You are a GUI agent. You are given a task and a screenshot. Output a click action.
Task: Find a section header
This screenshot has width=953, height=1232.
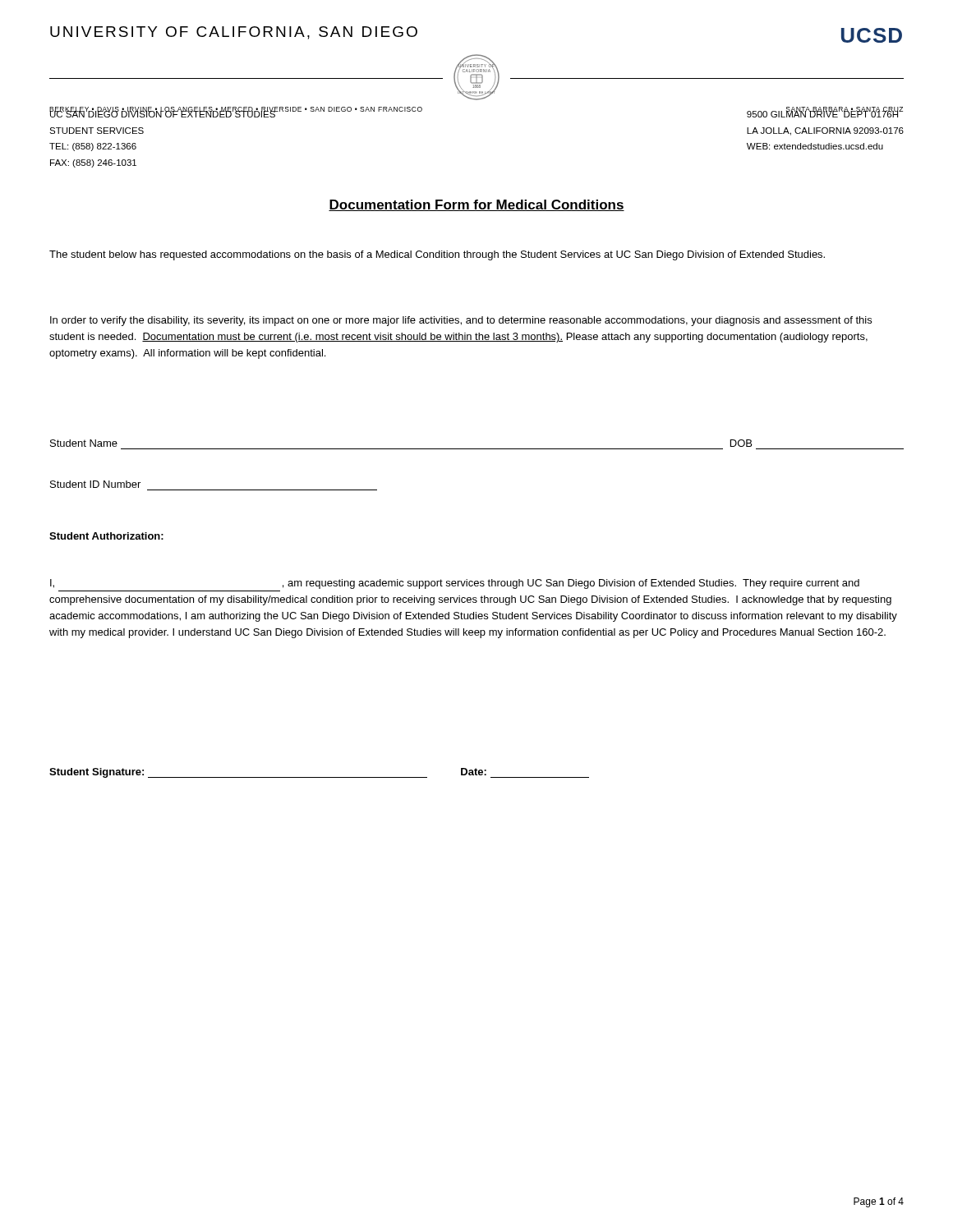tap(476, 536)
